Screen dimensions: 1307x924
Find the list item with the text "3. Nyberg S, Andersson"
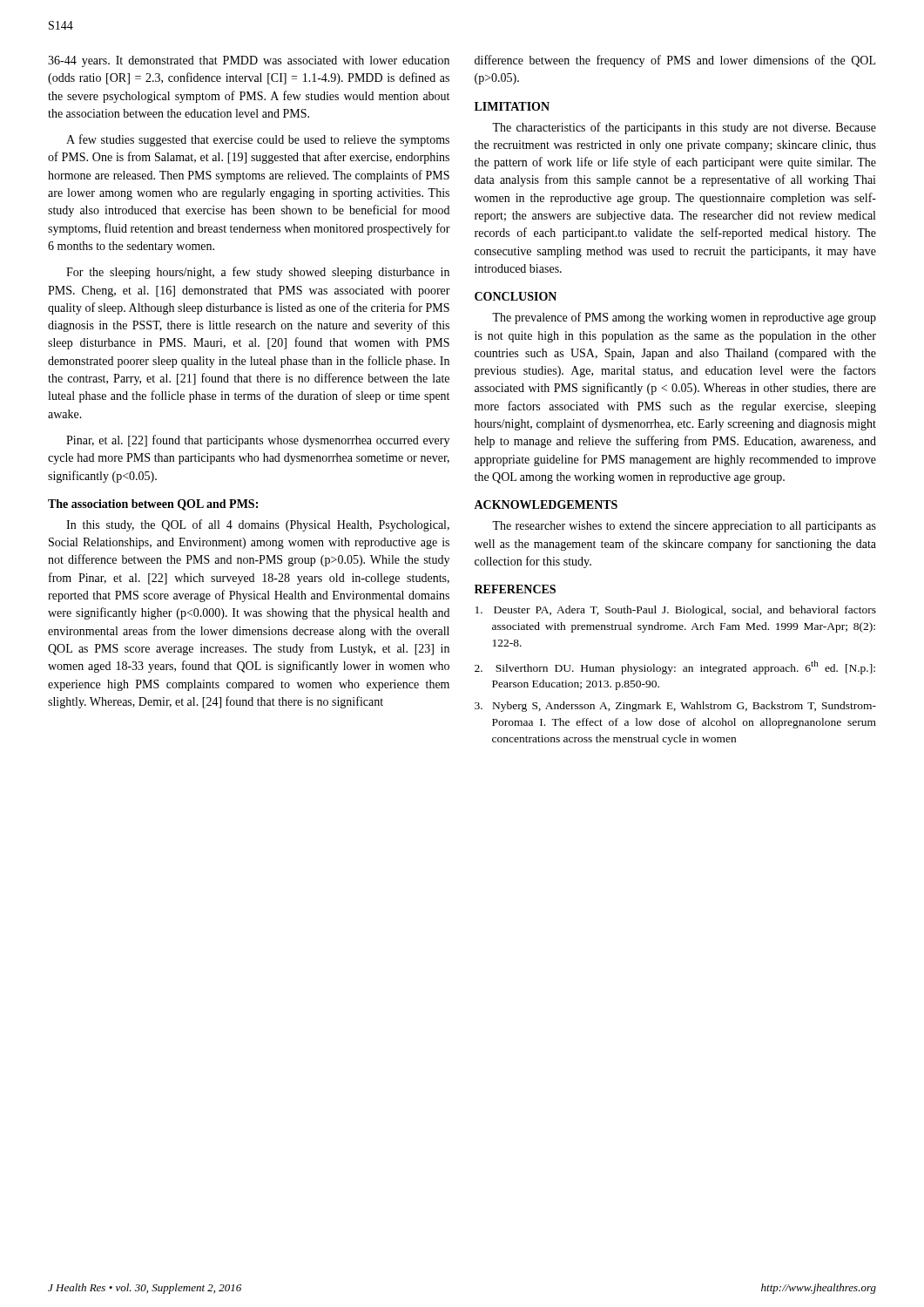coord(675,722)
